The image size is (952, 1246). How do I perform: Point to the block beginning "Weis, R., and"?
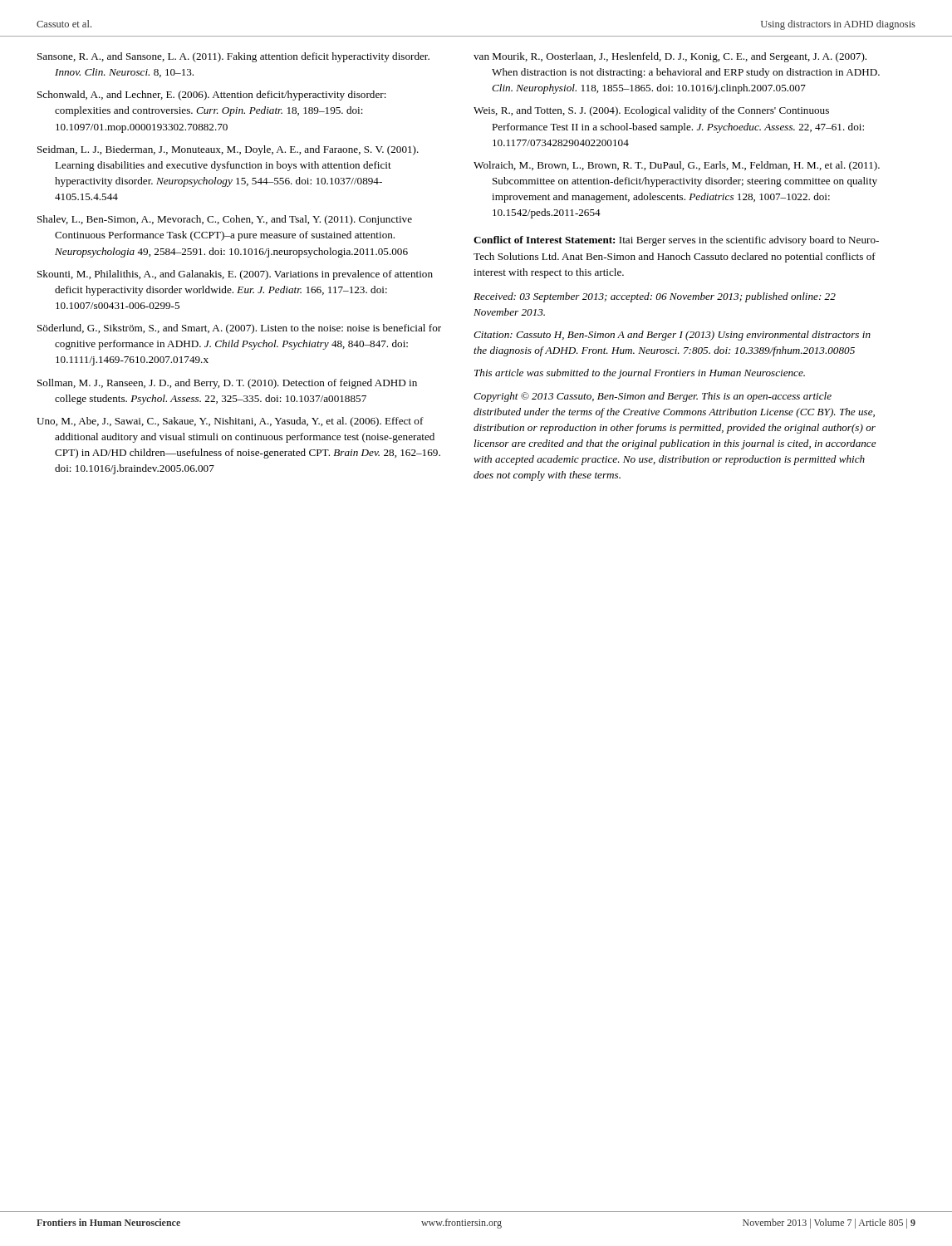coord(669,126)
